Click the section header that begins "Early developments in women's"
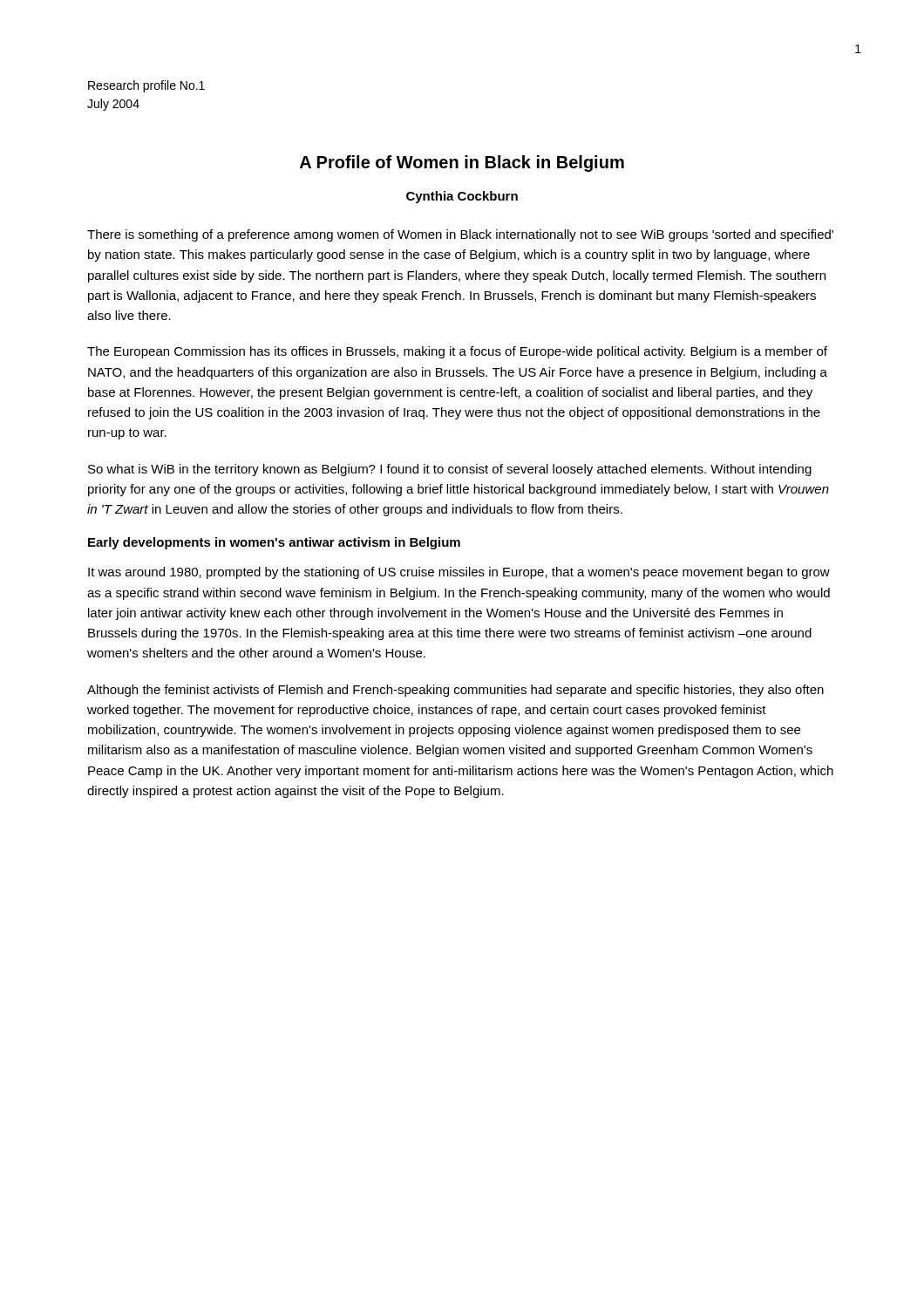Viewport: 924px width, 1308px height. tap(274, 542)
